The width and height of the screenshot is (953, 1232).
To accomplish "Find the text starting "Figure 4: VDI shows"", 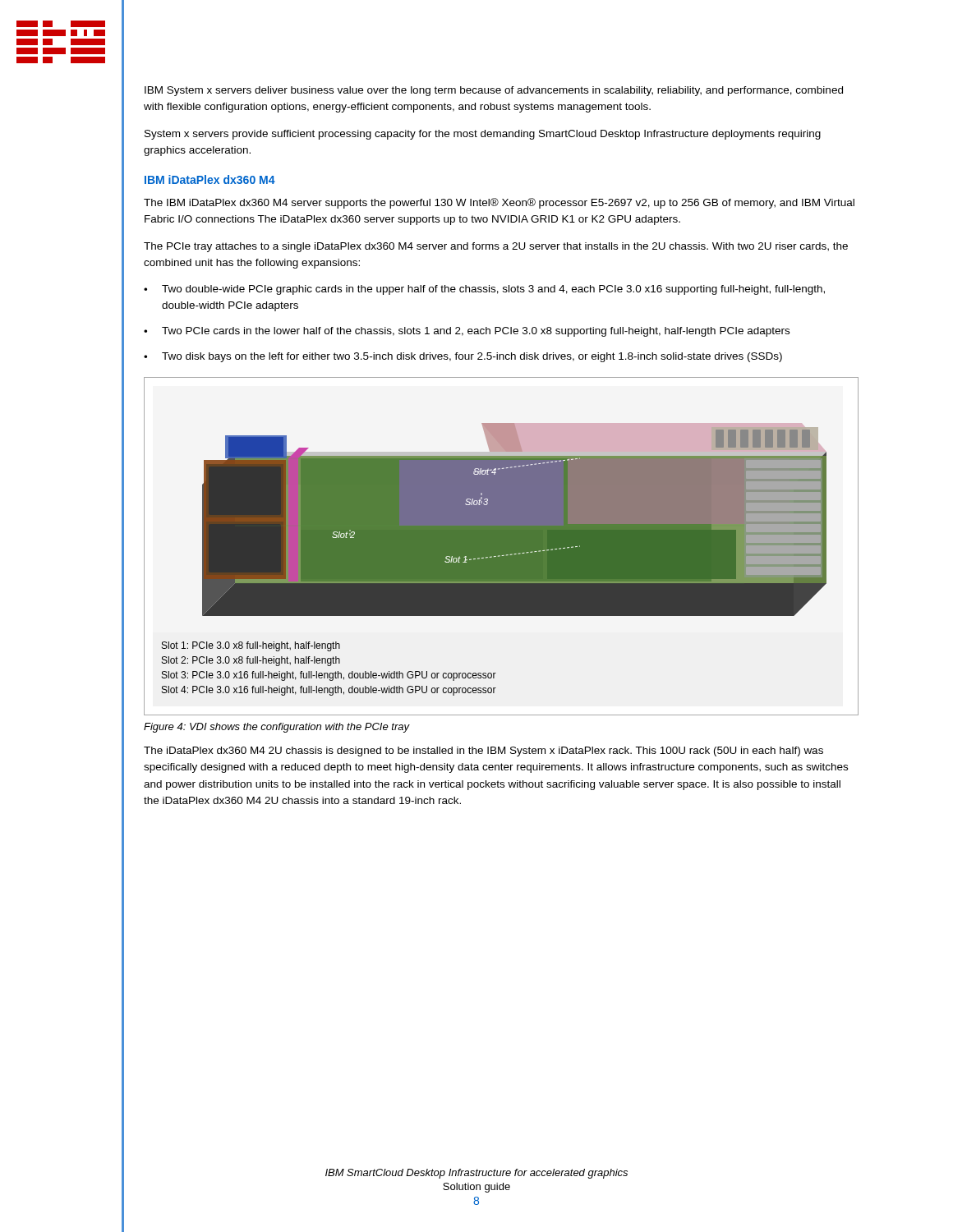I will tap(276, 727).
